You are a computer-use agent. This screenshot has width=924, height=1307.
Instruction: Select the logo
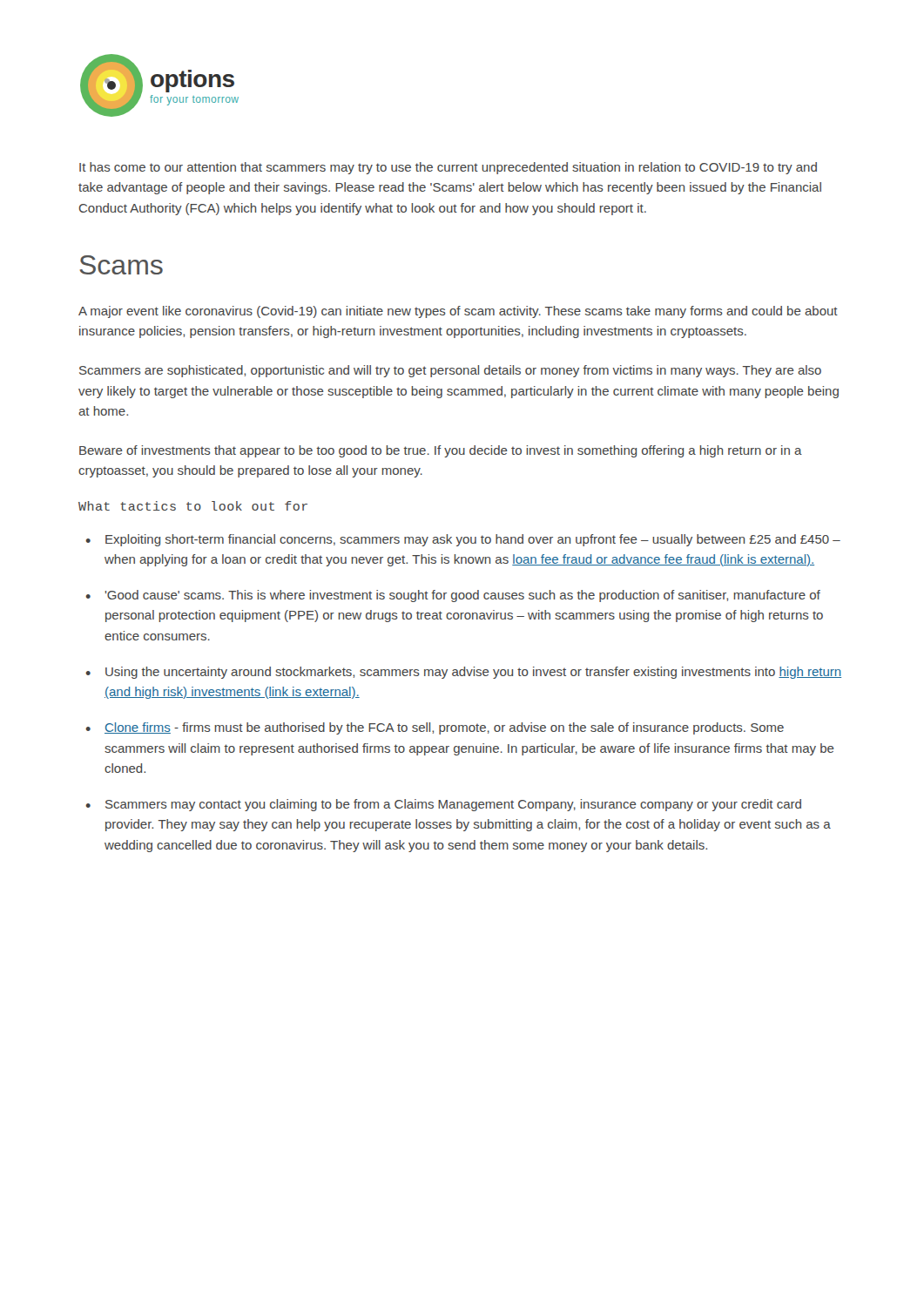(x=462, y=89)
